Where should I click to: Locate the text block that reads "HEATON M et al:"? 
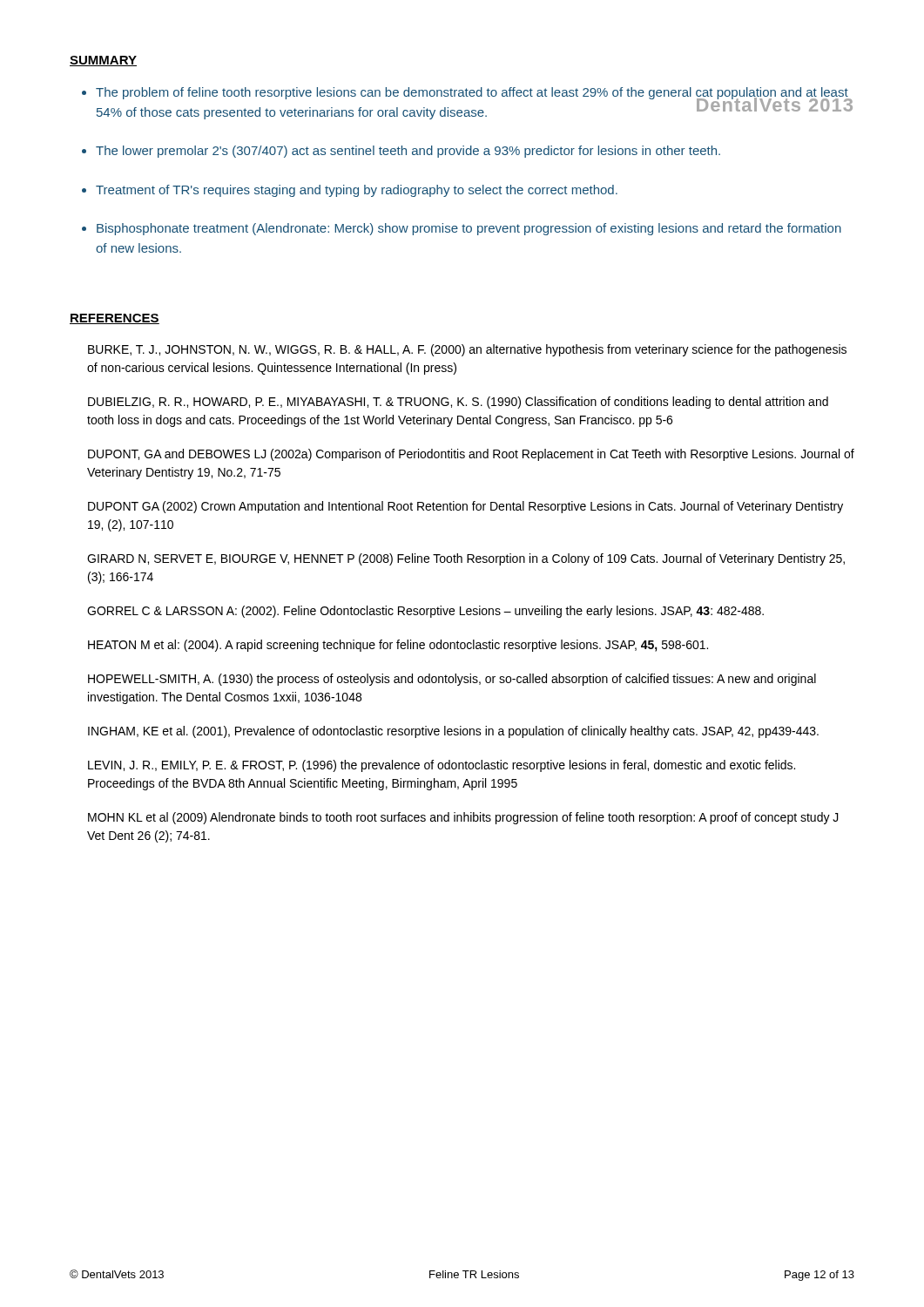point(398,645)
